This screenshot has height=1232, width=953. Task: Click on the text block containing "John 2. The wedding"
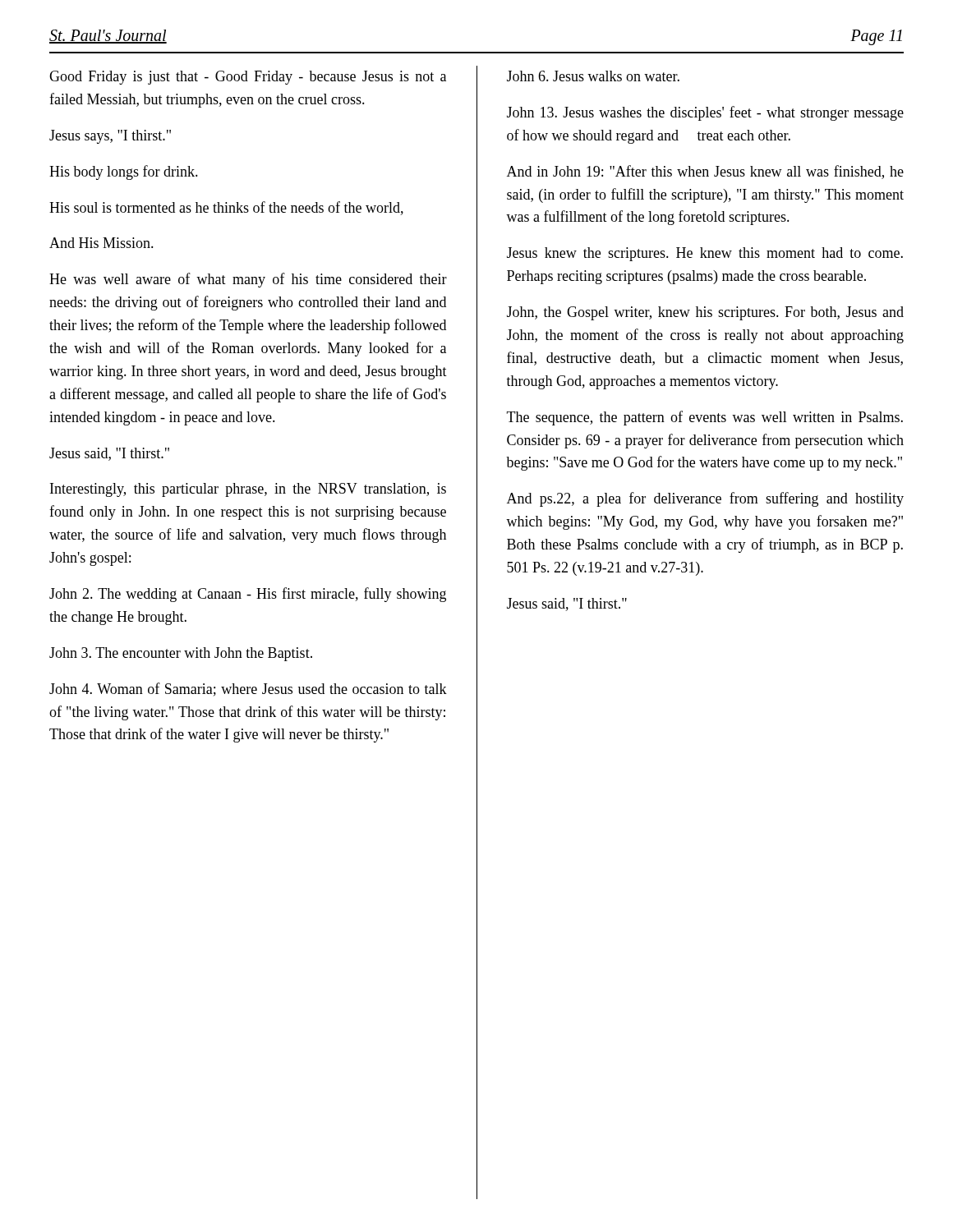pos(248,605)
